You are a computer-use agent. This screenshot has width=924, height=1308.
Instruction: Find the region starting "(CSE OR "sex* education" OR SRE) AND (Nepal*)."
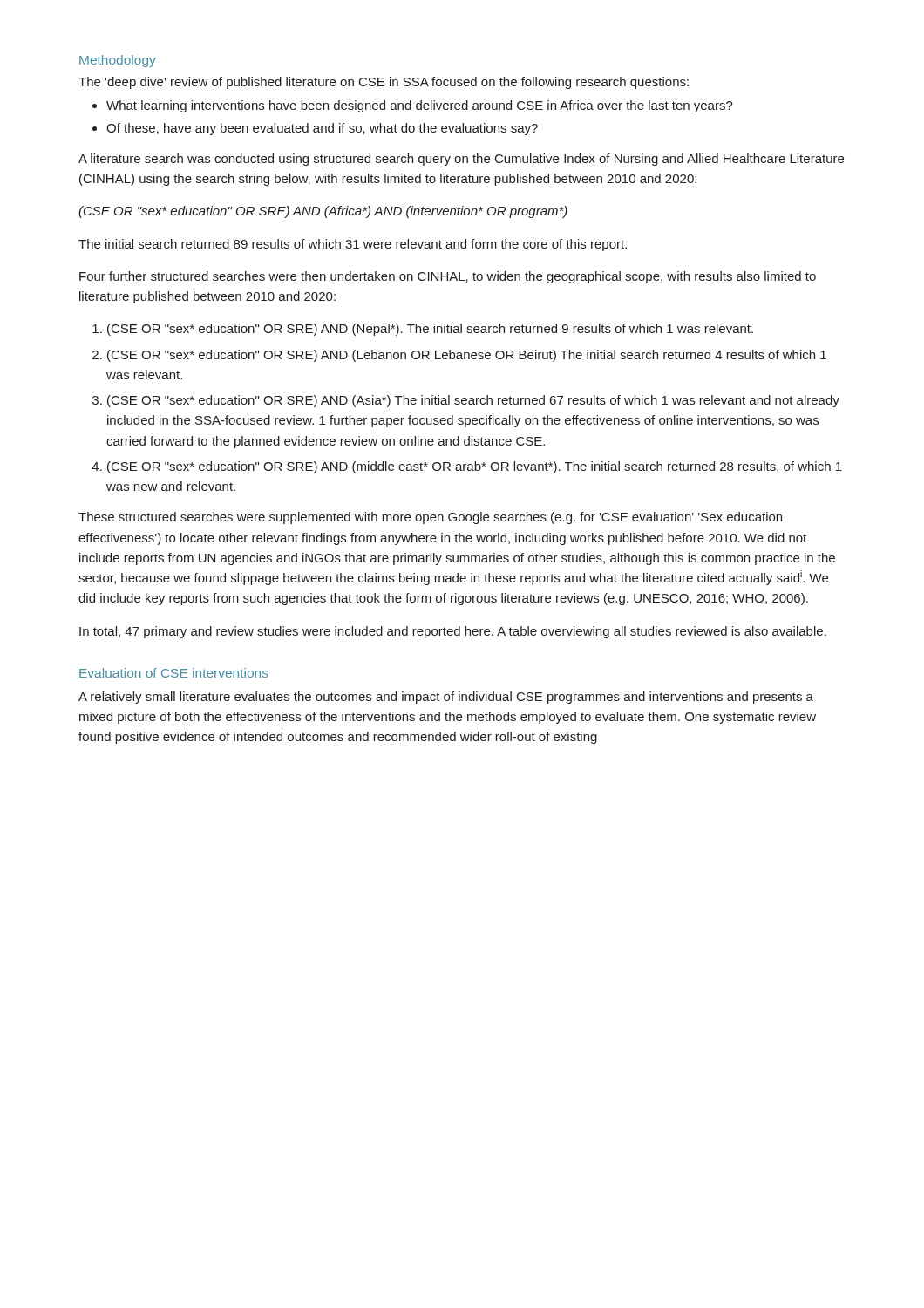[430, 329]
